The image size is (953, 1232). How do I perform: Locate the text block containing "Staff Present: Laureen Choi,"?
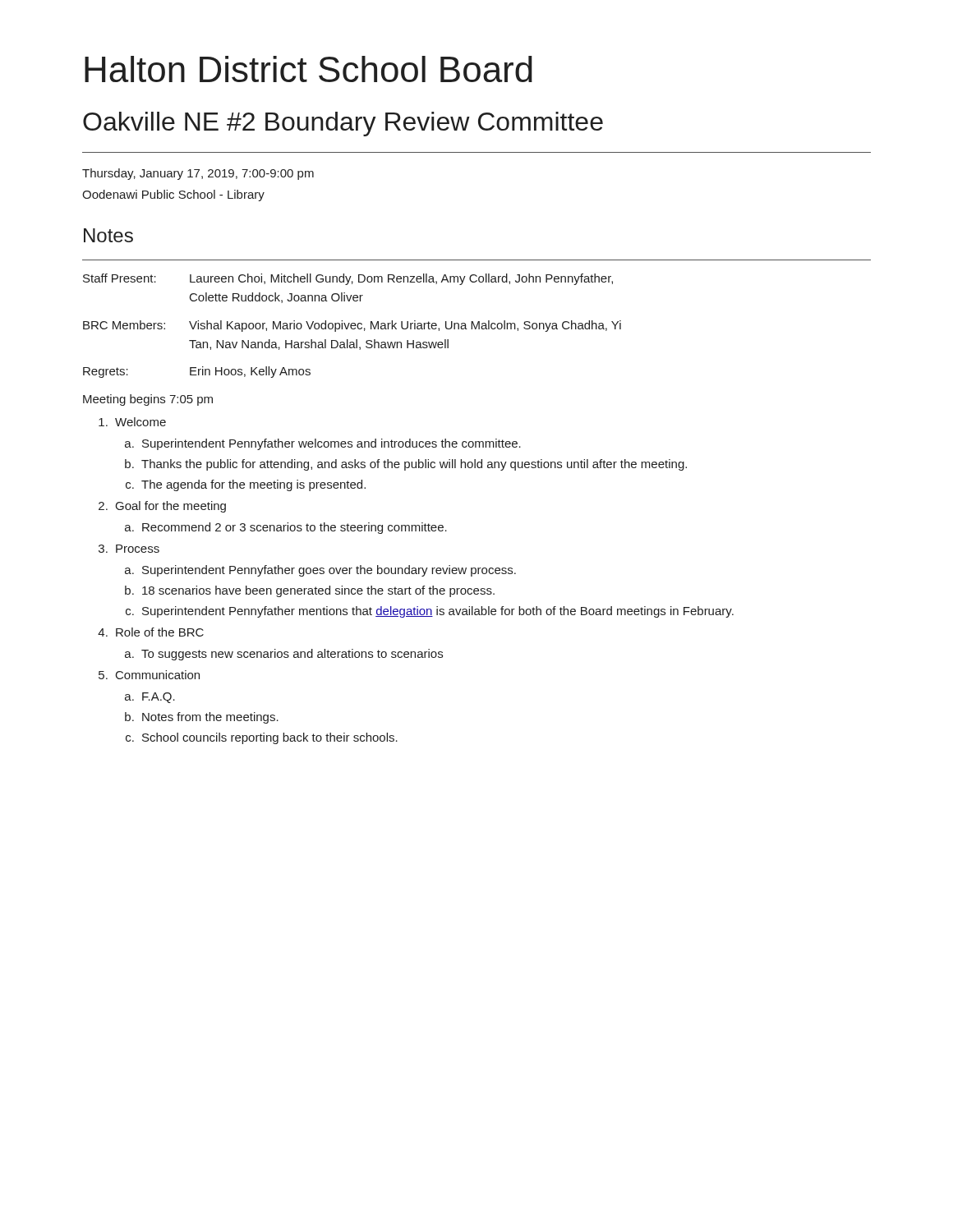tap(476, 288)
